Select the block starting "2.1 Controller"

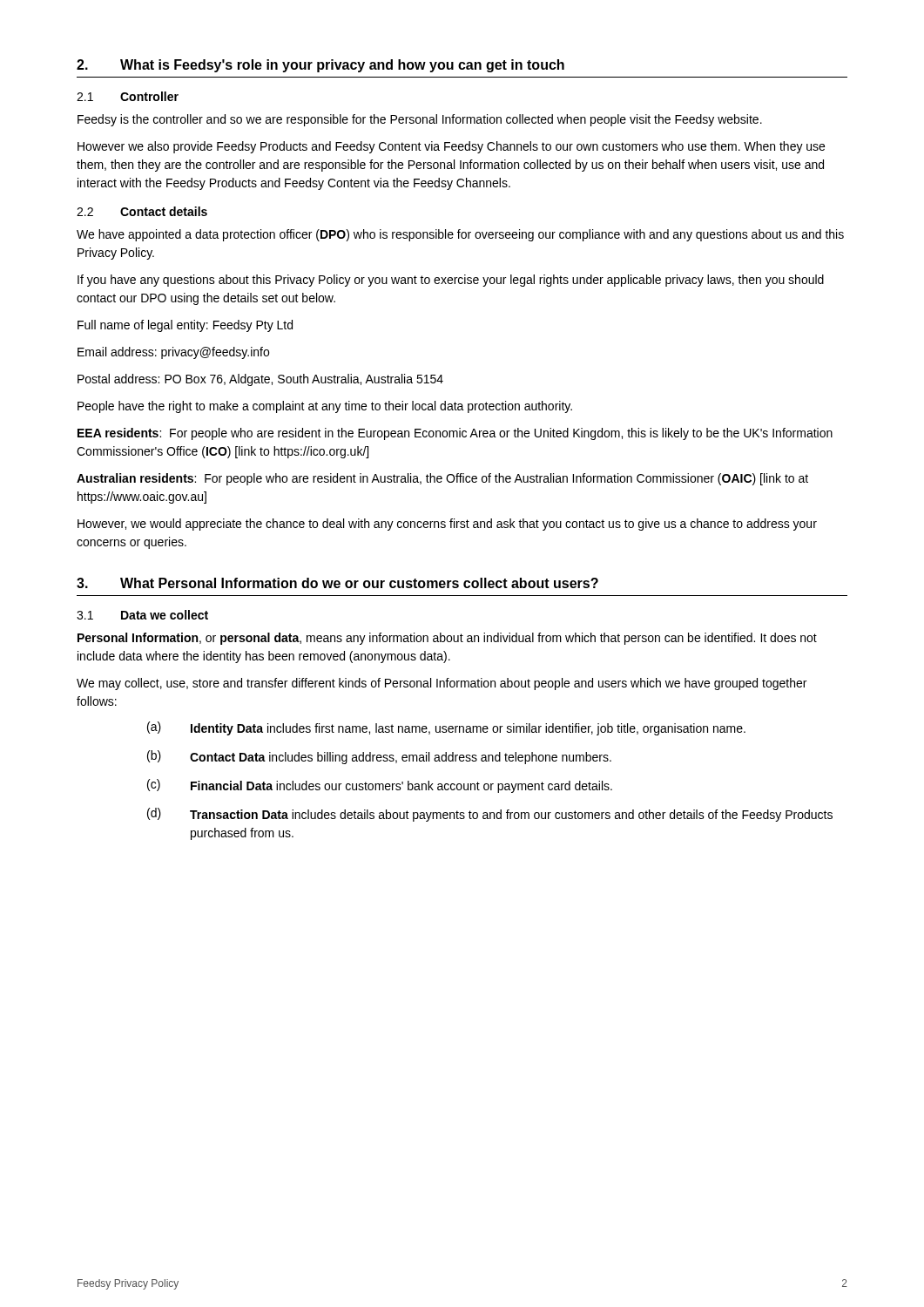pyautogui.click(x=128, y=97)
